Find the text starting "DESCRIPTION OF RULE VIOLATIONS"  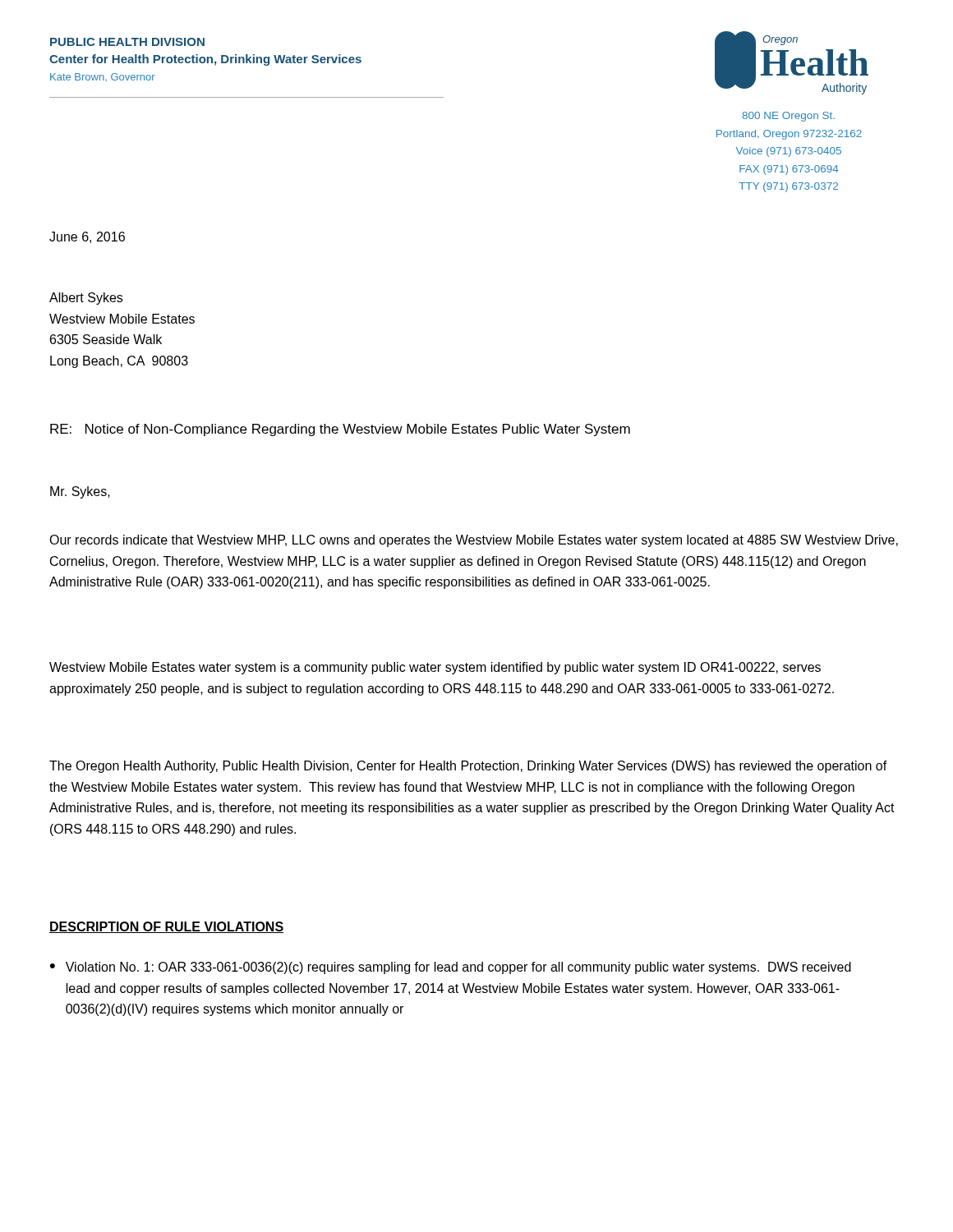[x=166, y=927]
